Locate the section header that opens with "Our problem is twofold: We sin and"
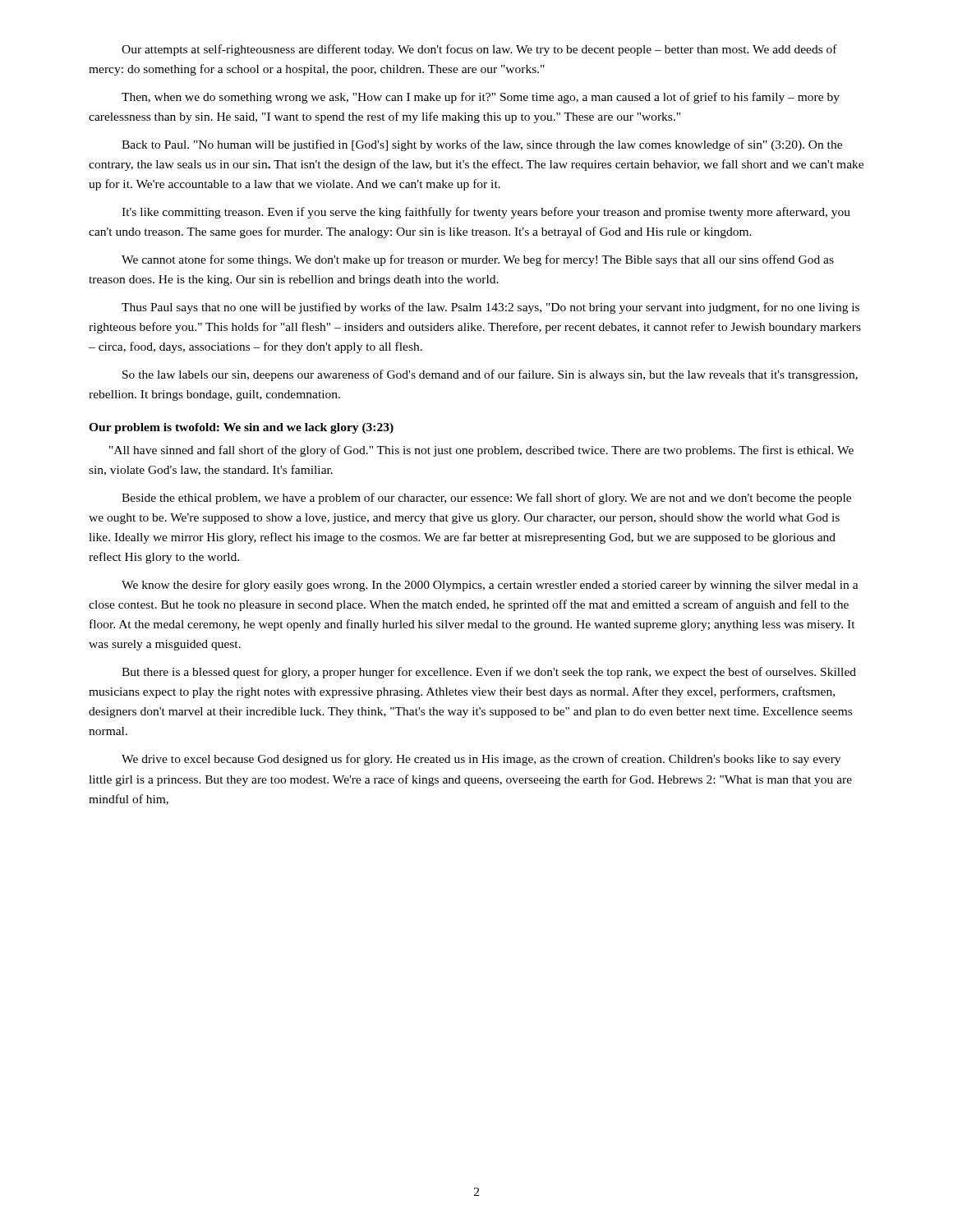The image size is (953, 1232). point(241,428)
